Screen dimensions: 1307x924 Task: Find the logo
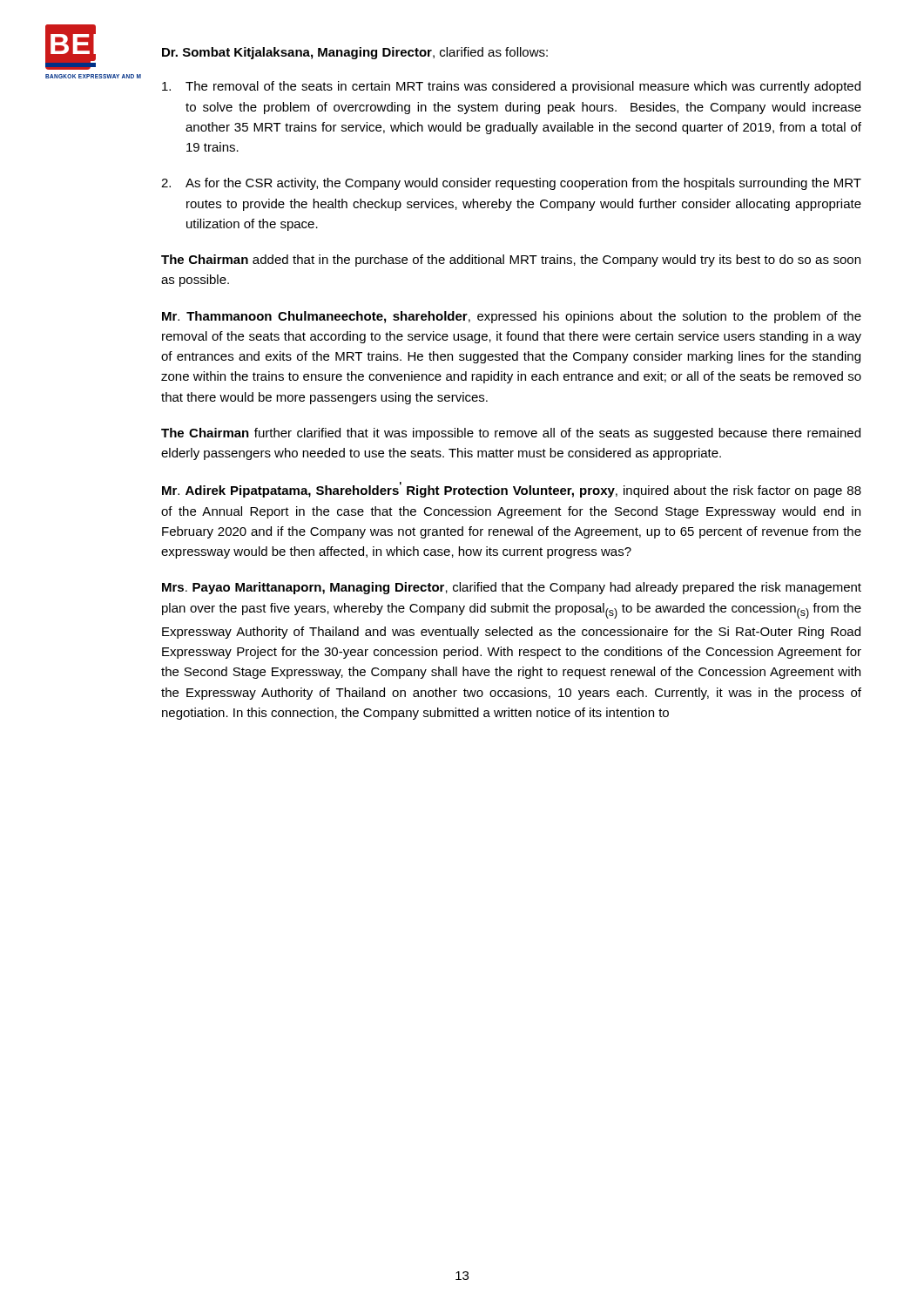93,56
